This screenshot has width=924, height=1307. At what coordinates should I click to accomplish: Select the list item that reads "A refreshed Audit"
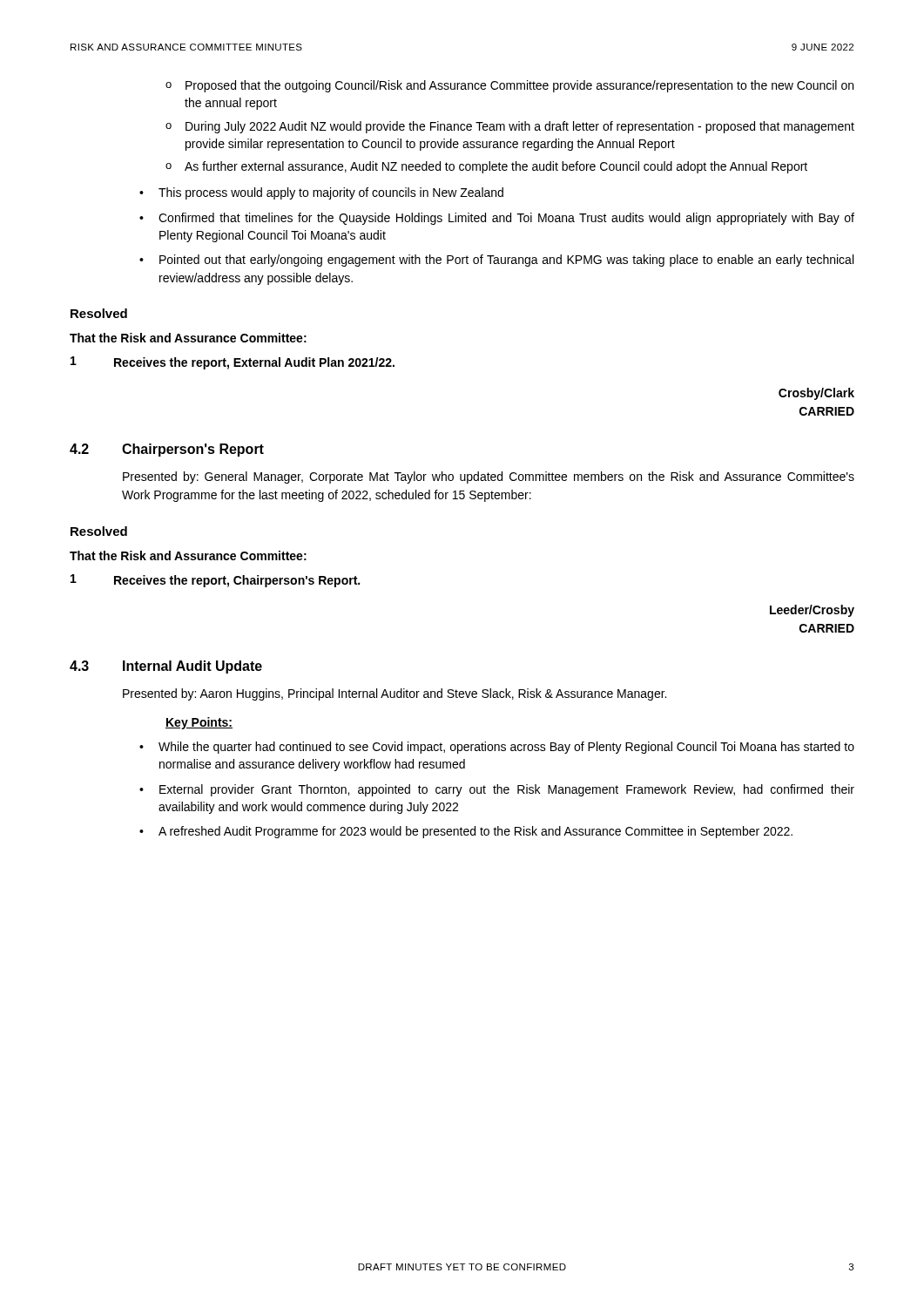[x=476, y=832]
